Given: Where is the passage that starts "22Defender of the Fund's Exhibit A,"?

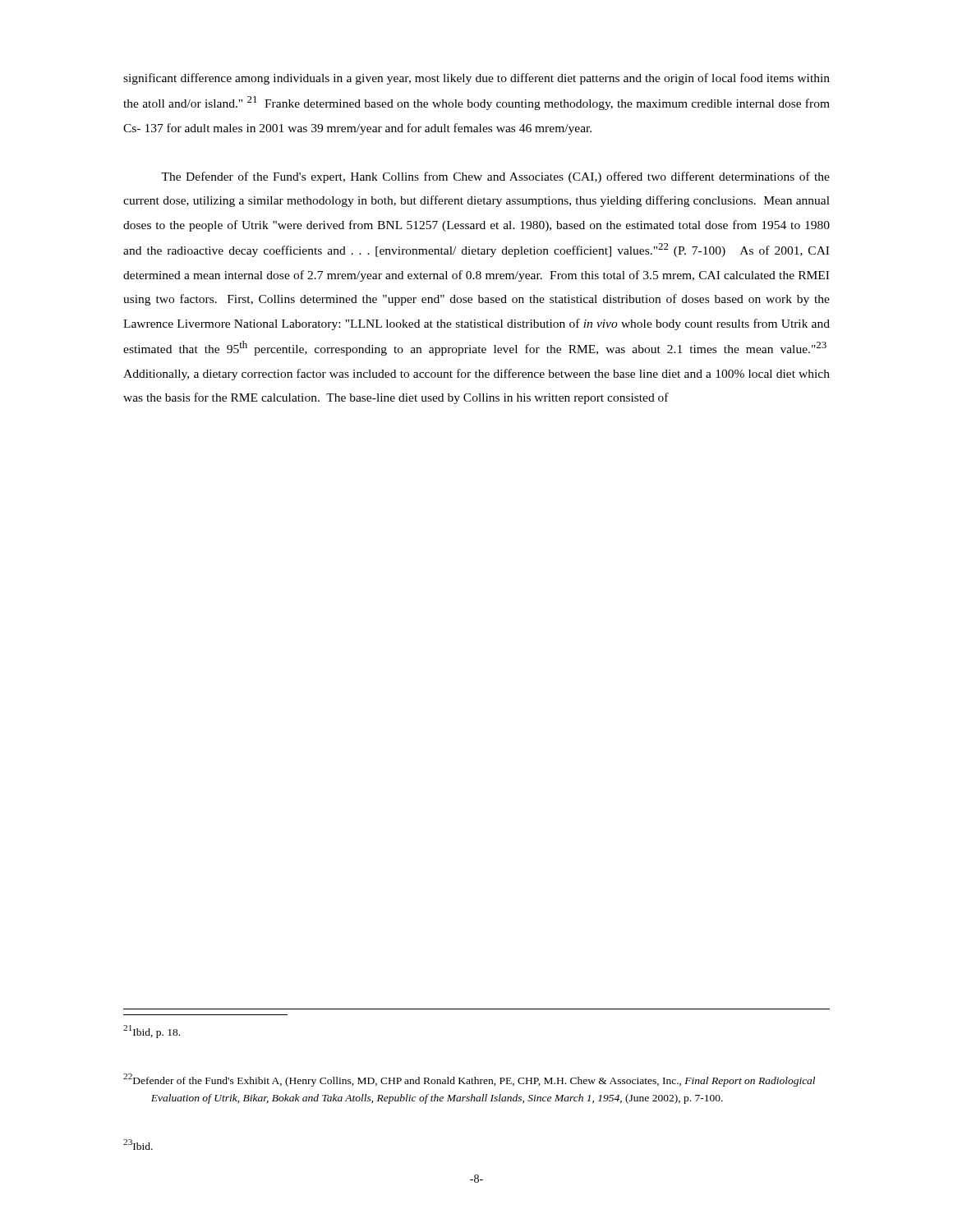Looking at the screenshot, I should tap(476, 1088).
